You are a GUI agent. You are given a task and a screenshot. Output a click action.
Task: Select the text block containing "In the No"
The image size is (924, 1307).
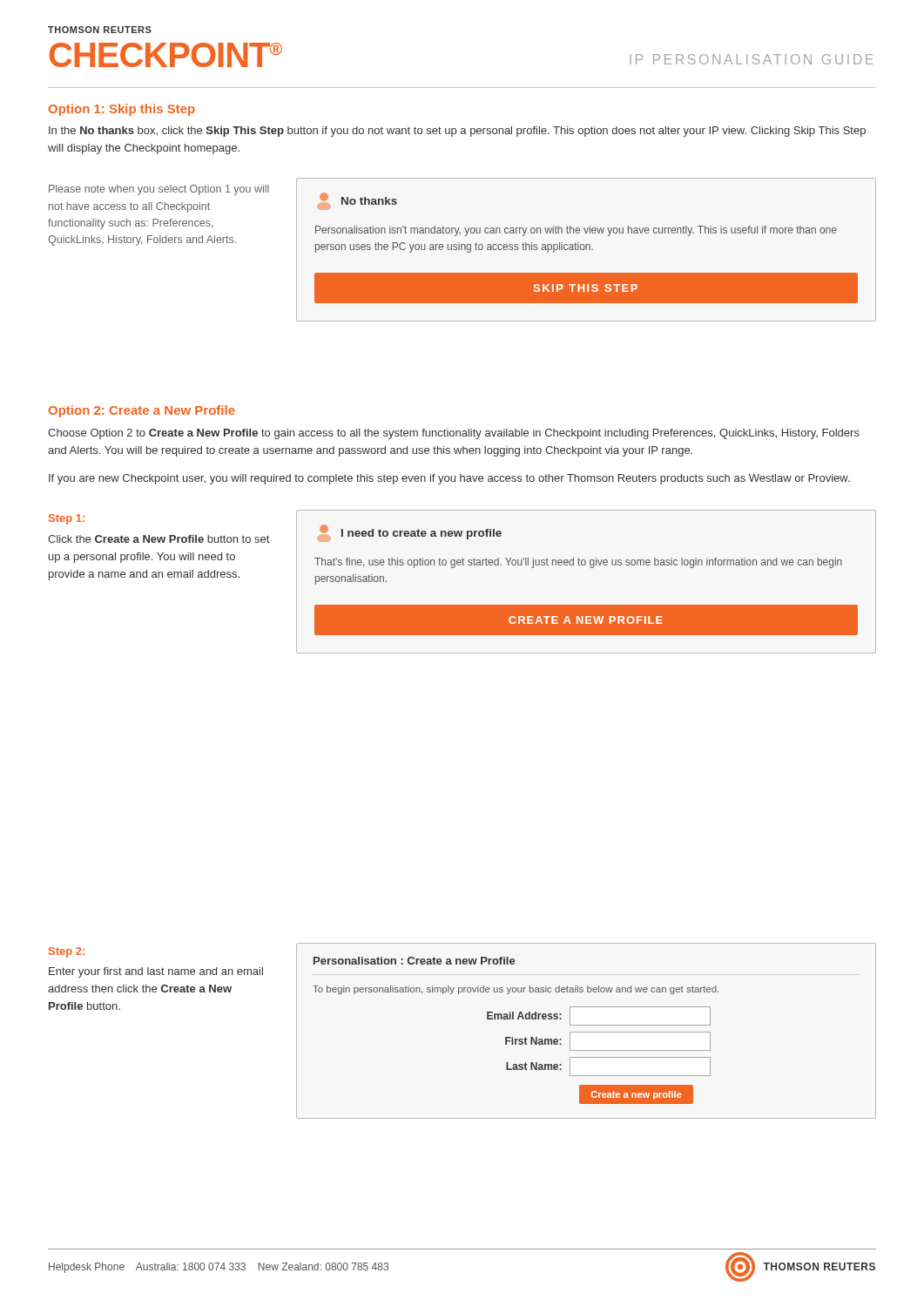[457, 139]
